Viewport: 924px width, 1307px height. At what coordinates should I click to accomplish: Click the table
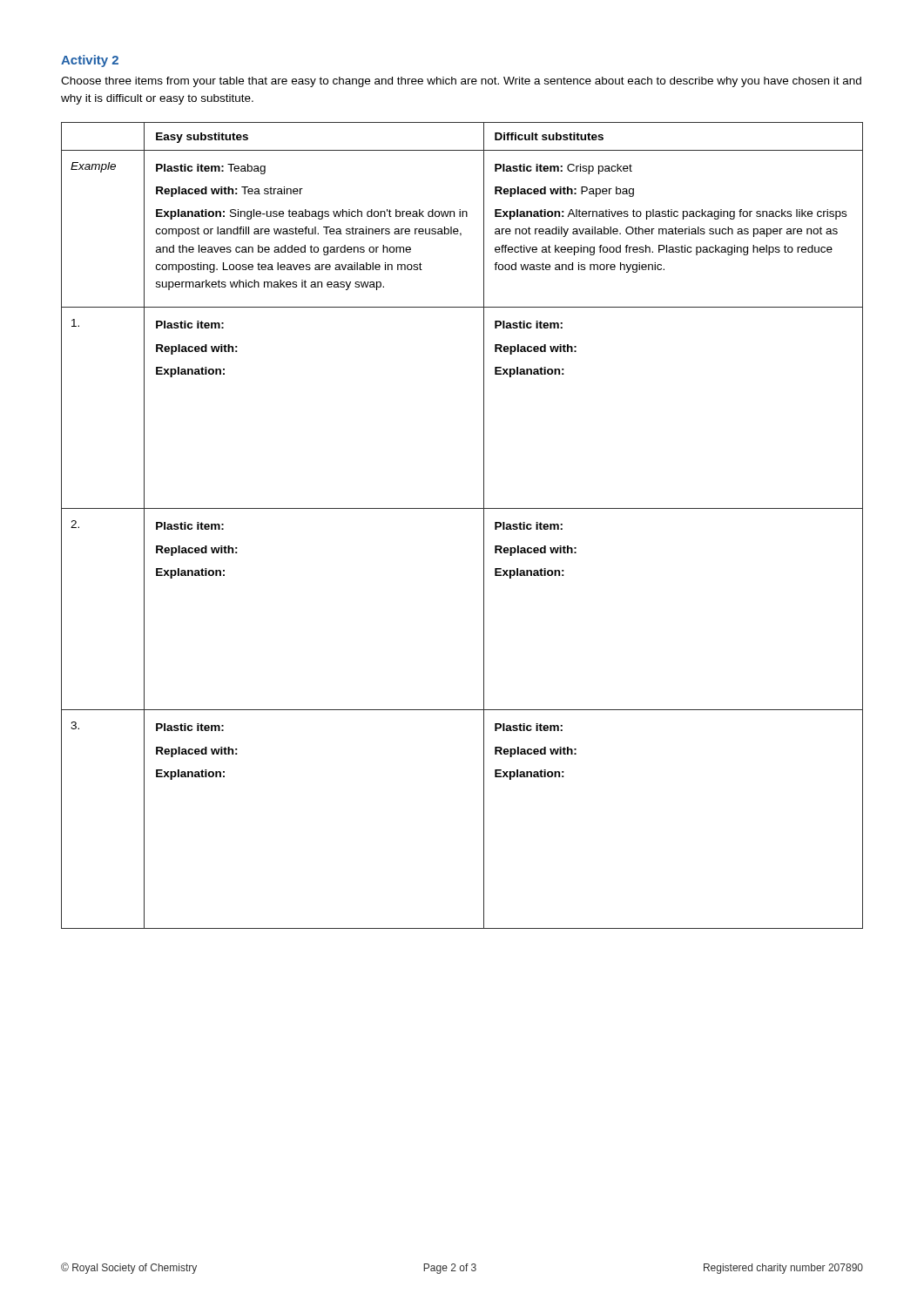(462, 525)
